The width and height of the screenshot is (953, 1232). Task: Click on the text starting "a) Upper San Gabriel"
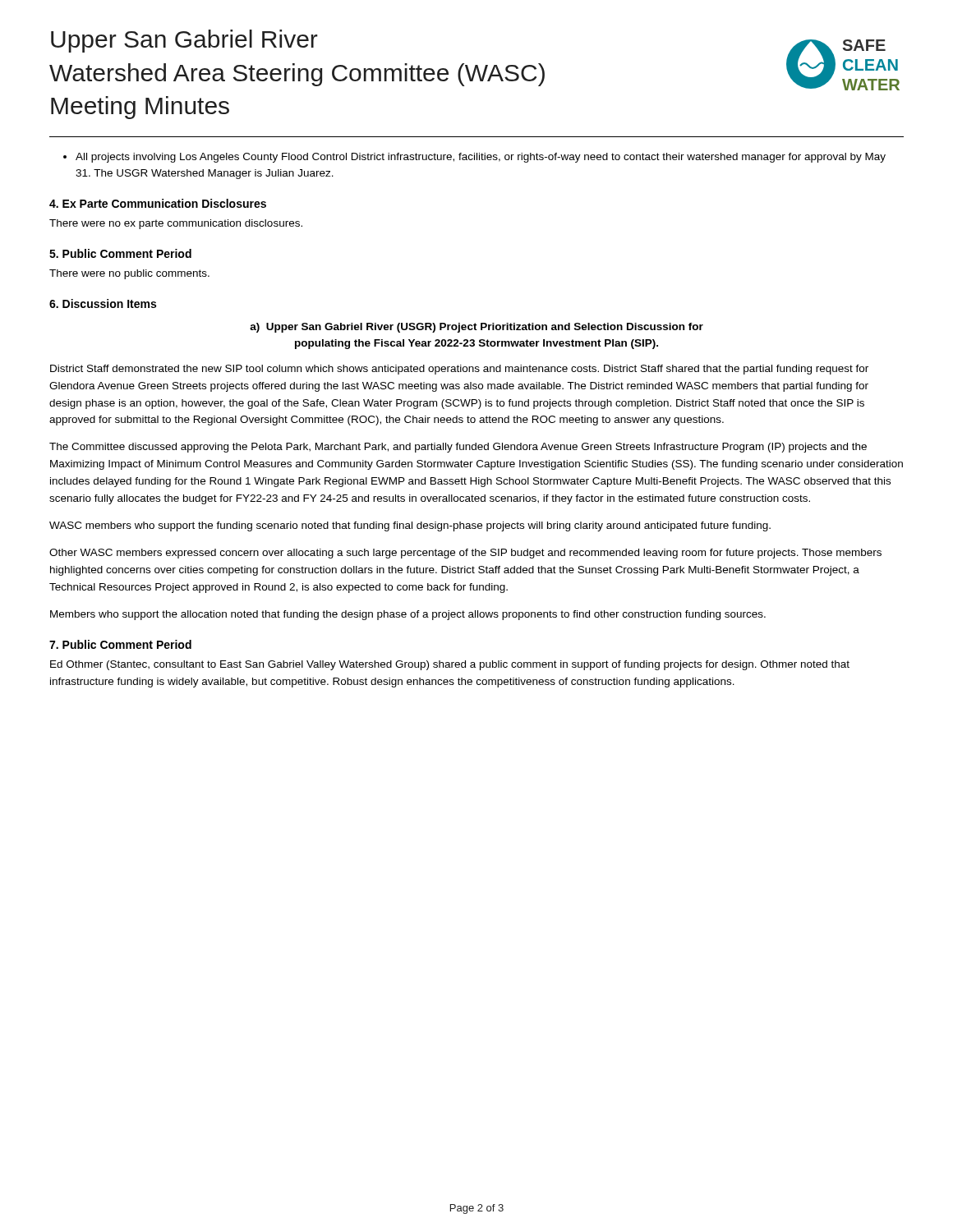[x=476, y=335]
